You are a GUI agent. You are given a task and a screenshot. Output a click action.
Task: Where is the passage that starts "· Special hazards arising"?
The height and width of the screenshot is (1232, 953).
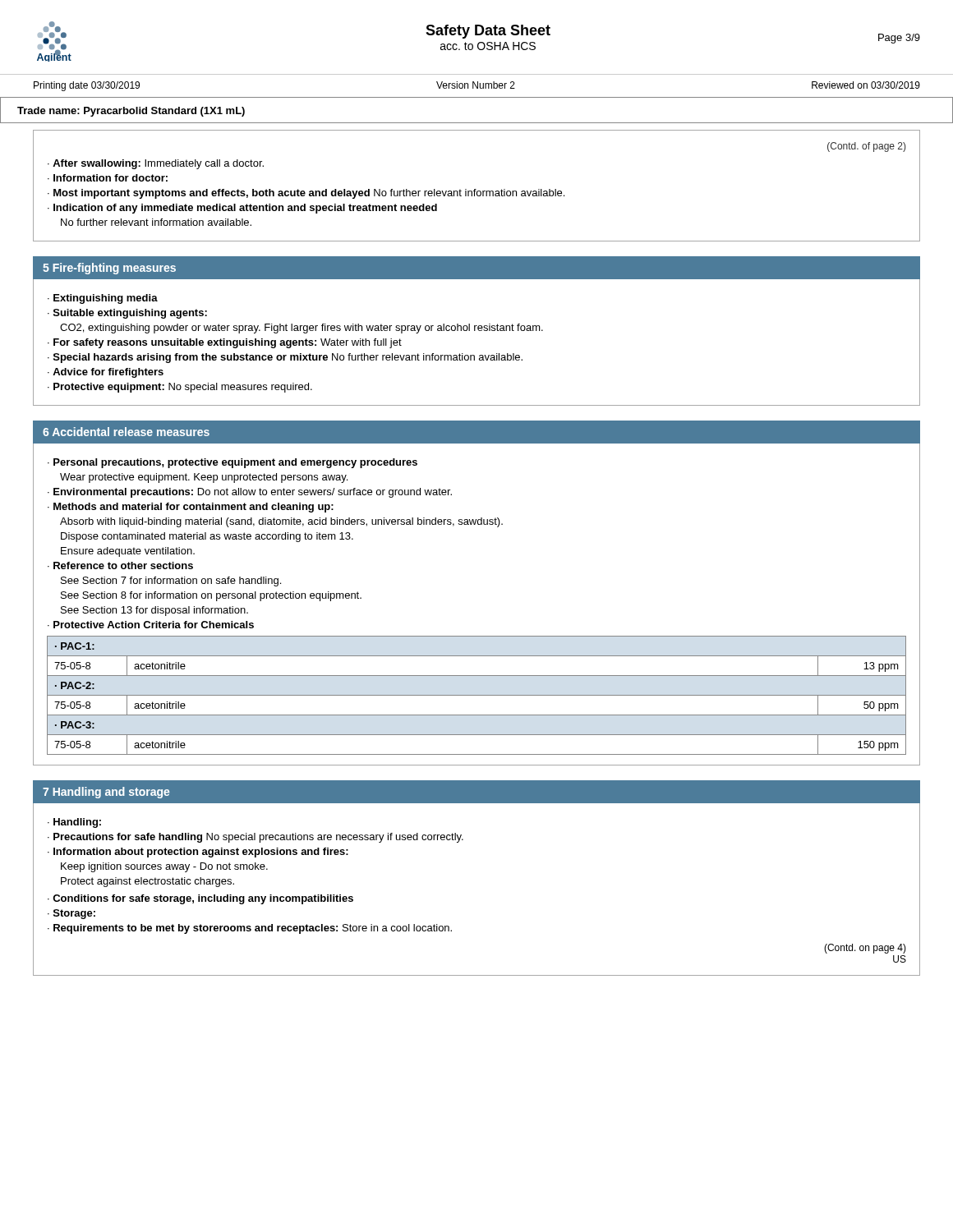285,357
